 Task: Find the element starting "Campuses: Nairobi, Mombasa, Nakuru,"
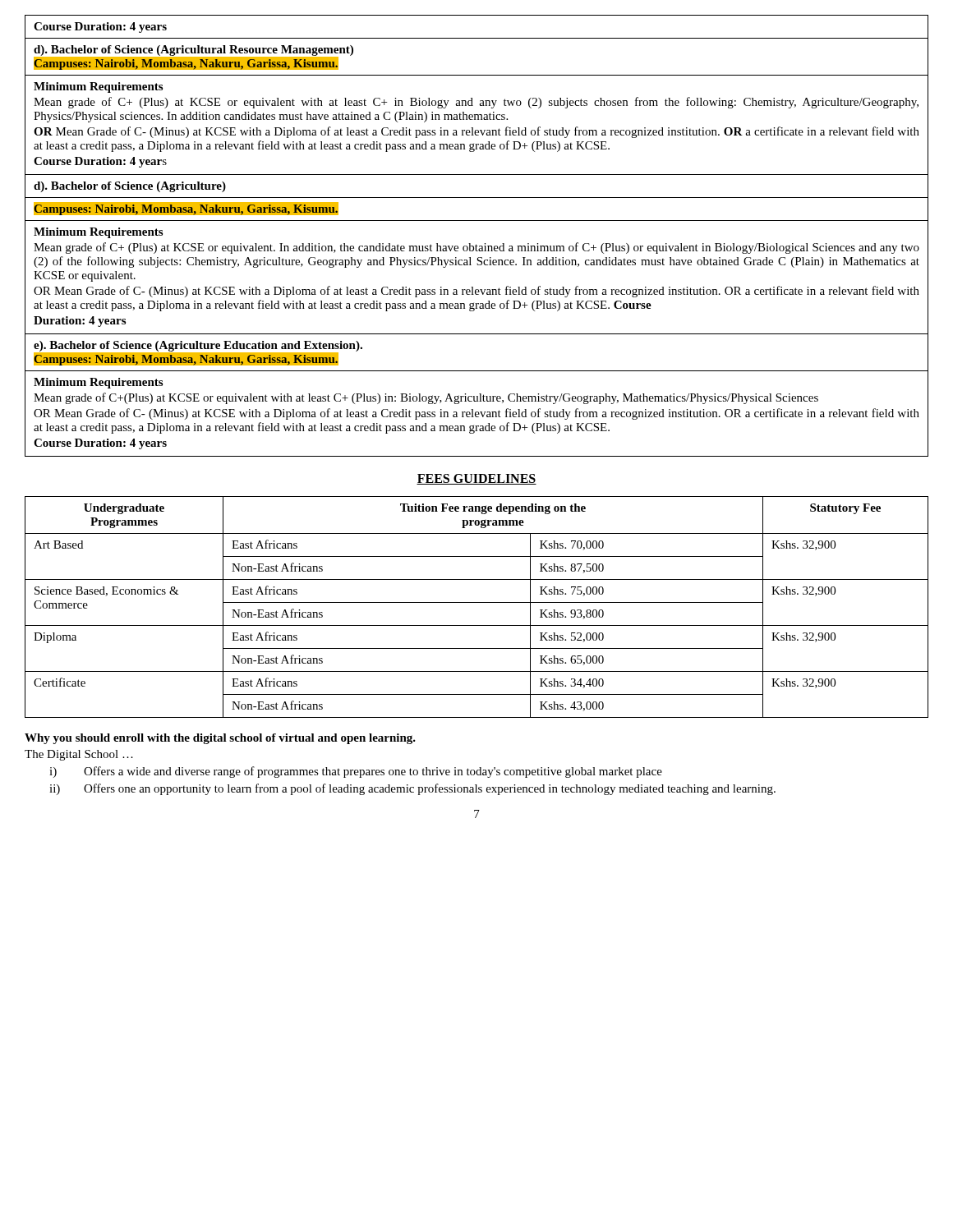pyautogui.click(x=476, y=209)
